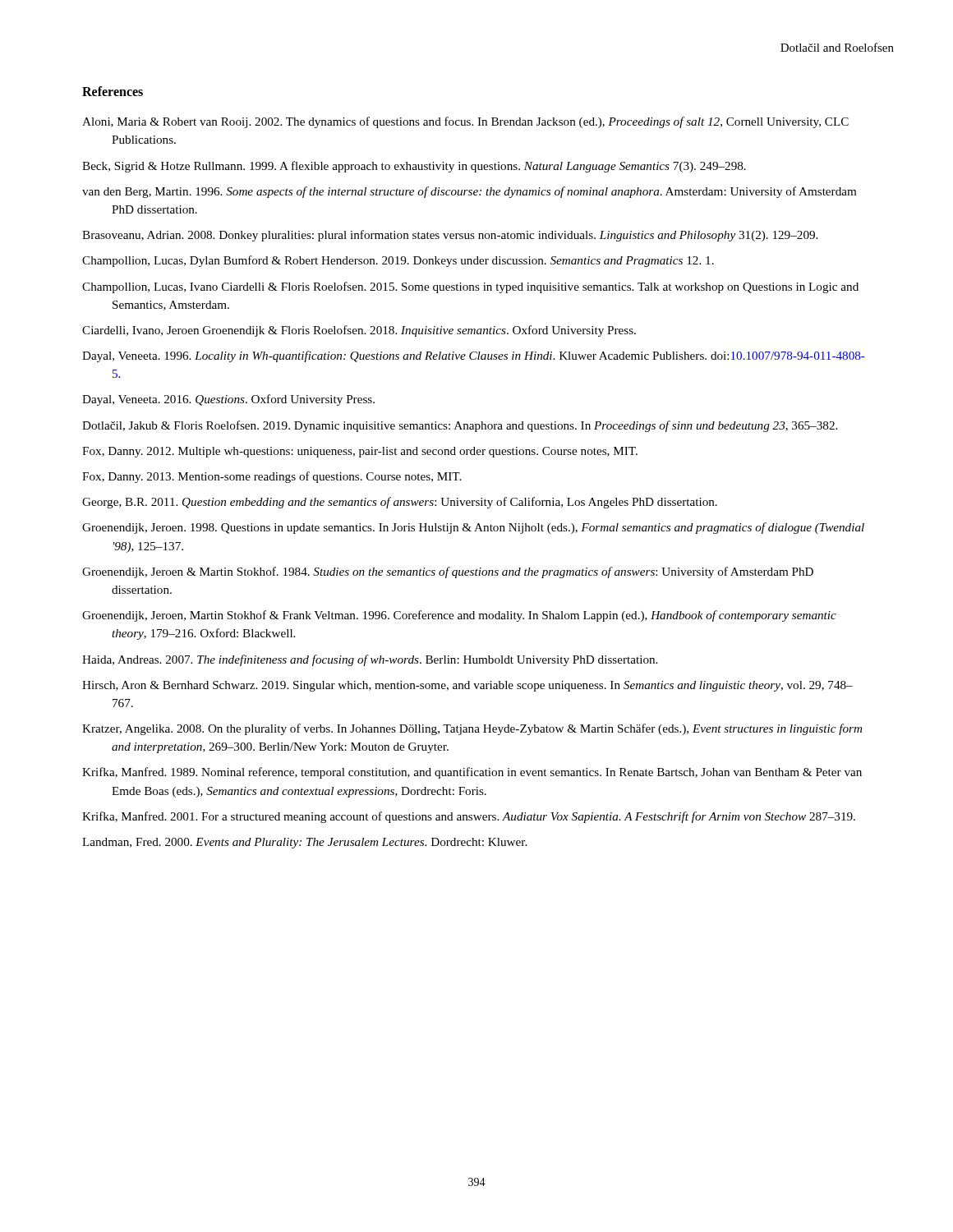Click the passage that begins "Ciardelli, Ivano, Jeroen"
Image resolution: width=953 pixels, height=1232 pixels.
[359, 330]
